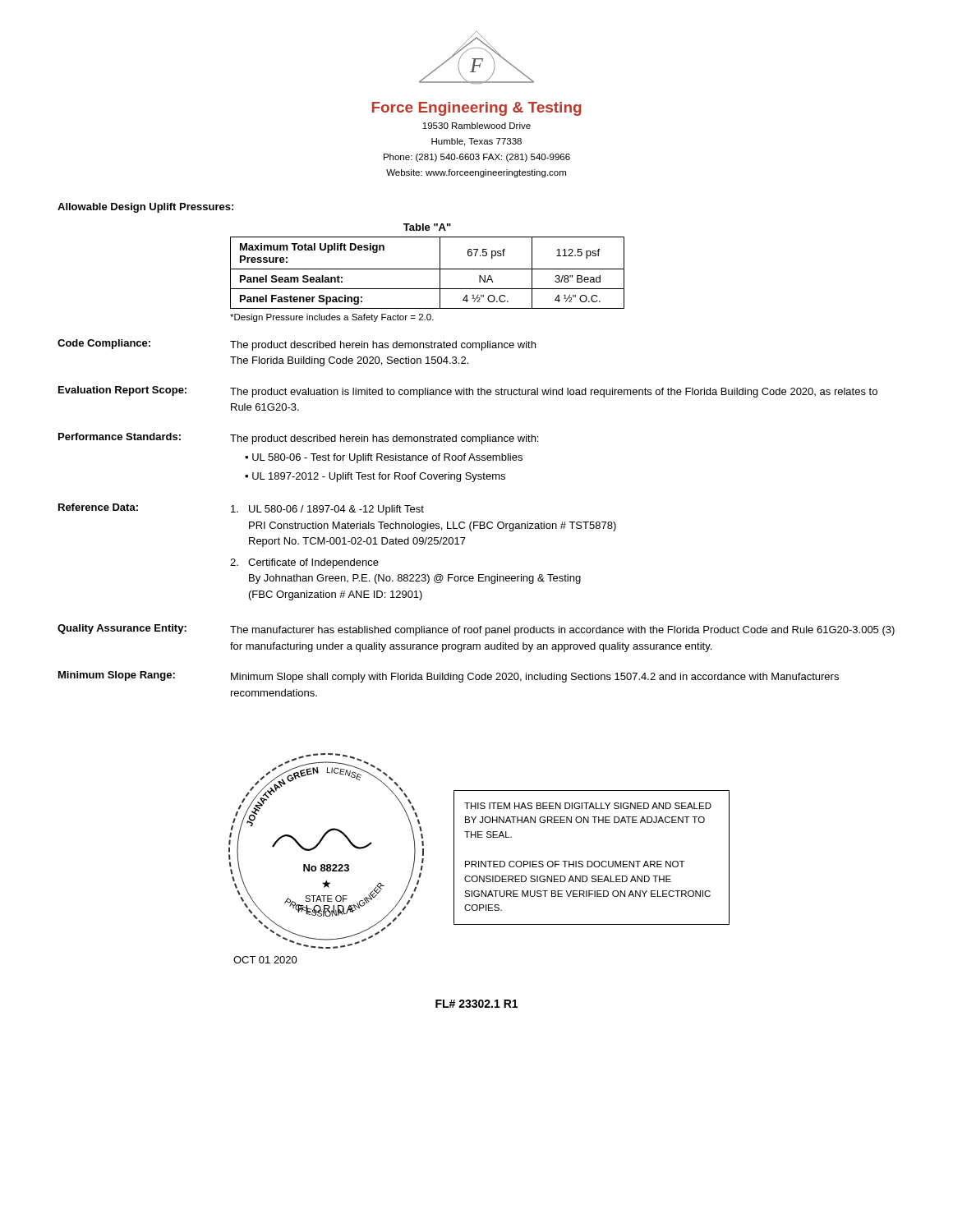Screen dimensions: 1232x953
Task: Where is the passage that starts "UL 1897-2012 - Uplift Test"?
Action: (379, 476)
